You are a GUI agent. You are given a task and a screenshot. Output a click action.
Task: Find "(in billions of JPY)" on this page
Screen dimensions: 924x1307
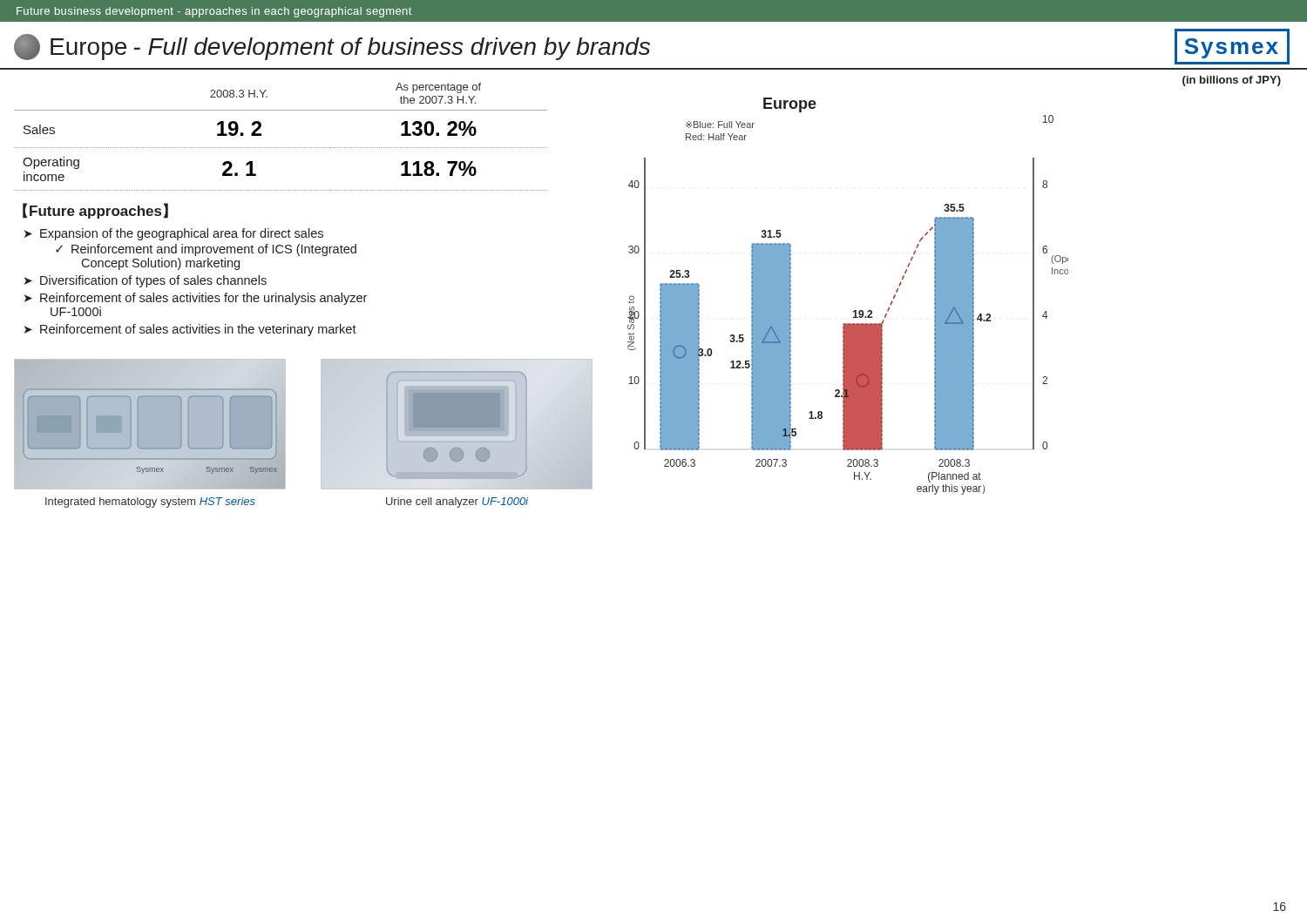(1231, 80)
